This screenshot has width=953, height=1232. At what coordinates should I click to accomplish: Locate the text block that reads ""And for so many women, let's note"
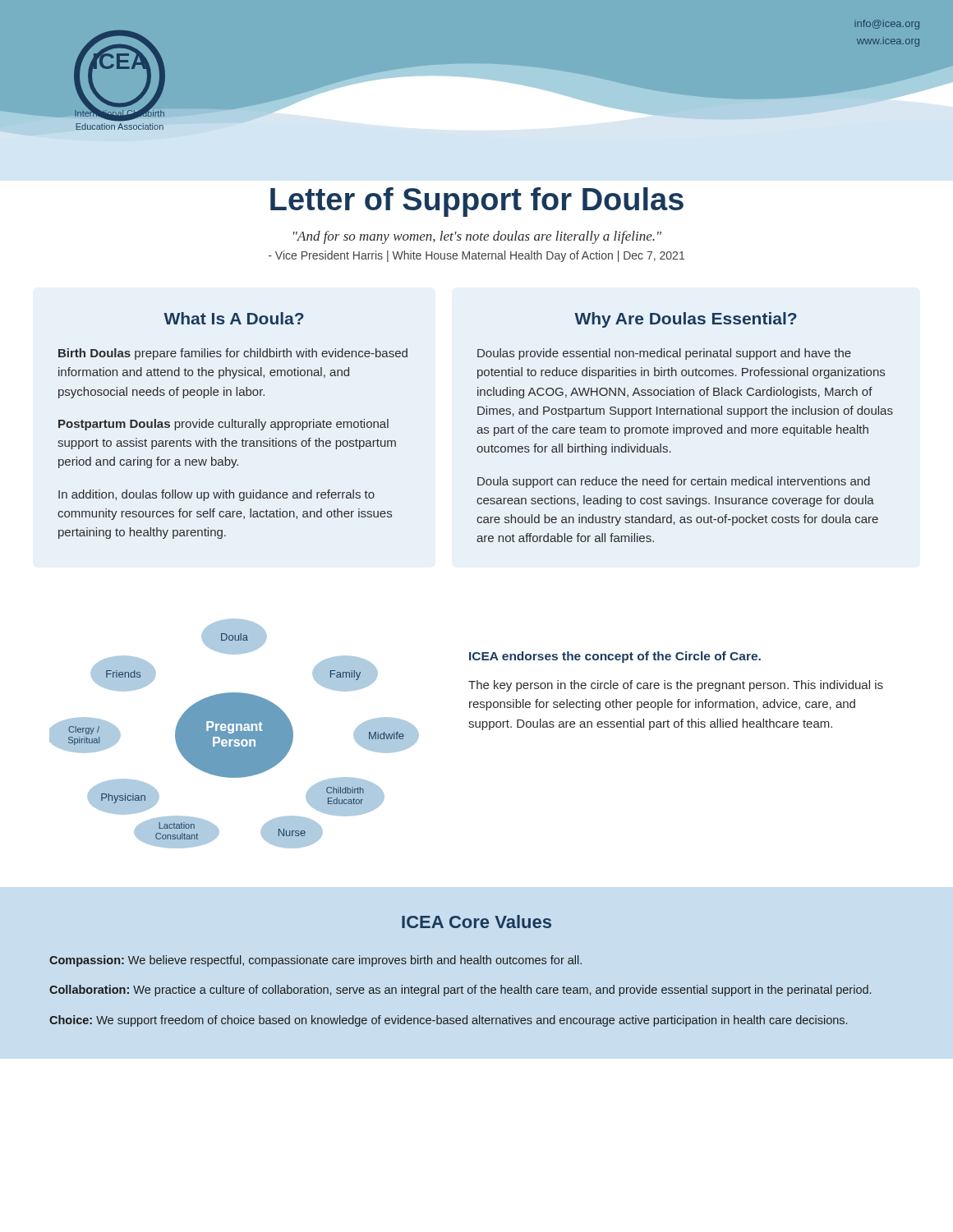476,245
